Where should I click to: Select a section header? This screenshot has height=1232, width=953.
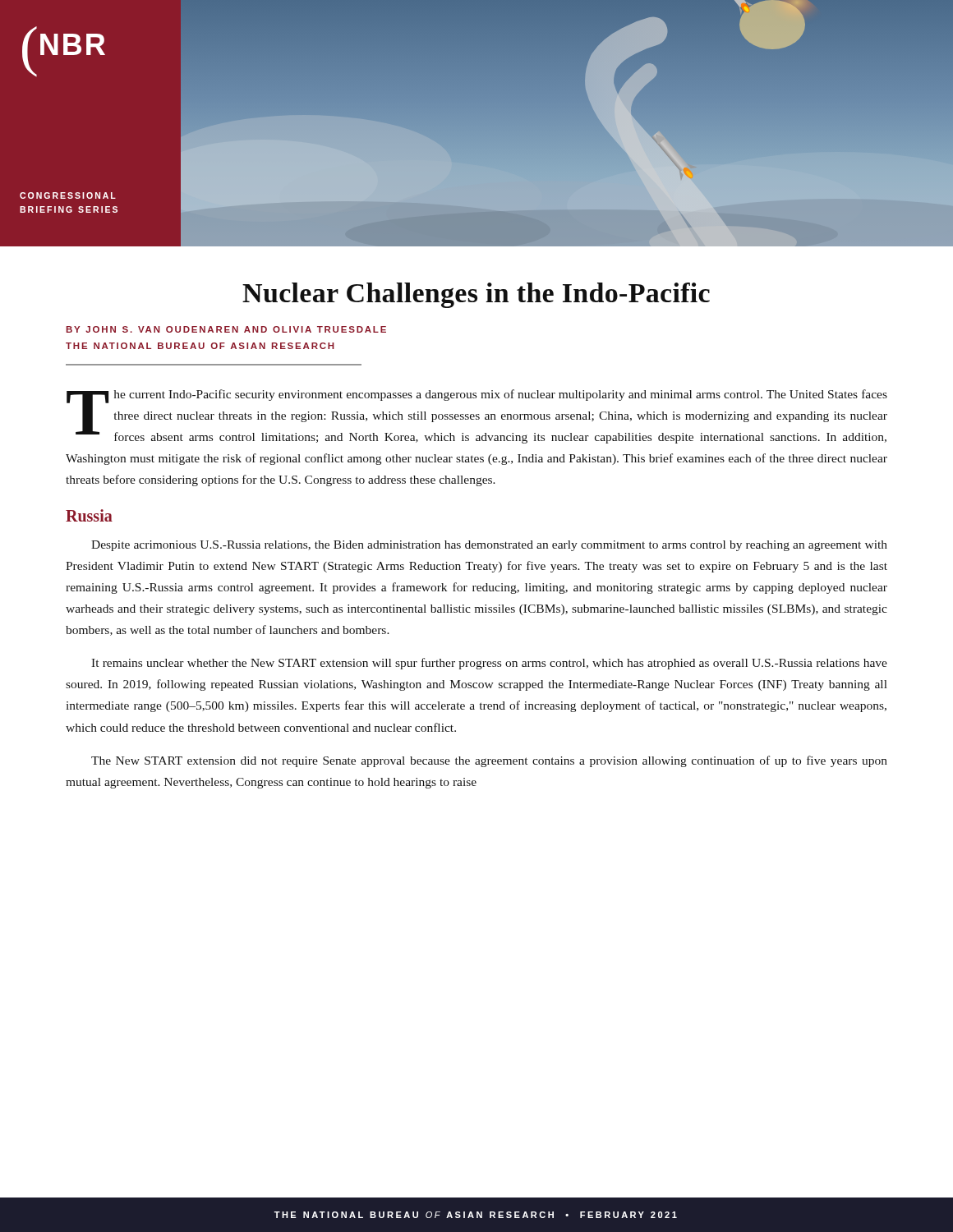click(89, 516)
